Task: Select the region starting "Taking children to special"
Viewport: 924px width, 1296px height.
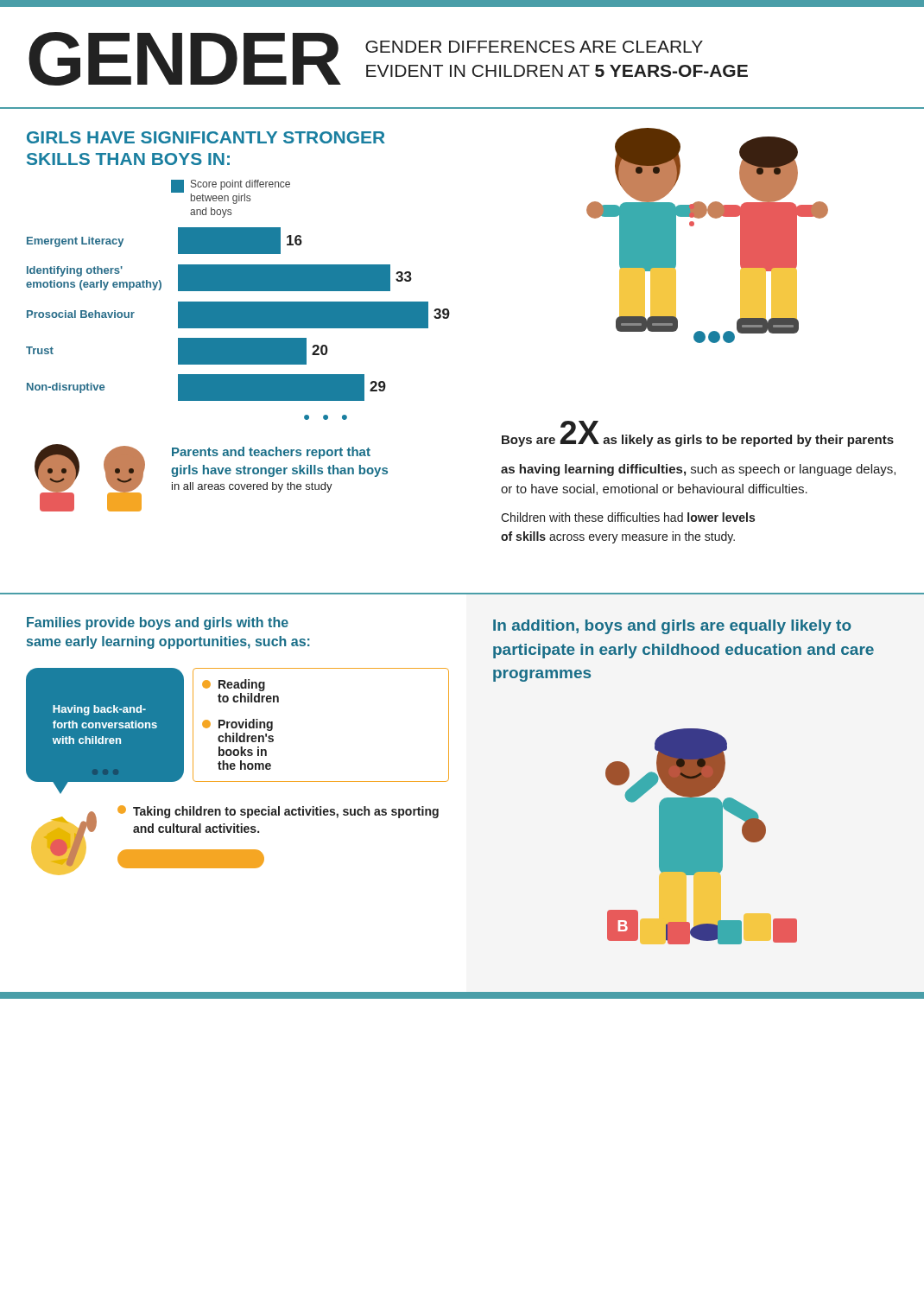Action: pyautogui.click(x=286, y=820)
